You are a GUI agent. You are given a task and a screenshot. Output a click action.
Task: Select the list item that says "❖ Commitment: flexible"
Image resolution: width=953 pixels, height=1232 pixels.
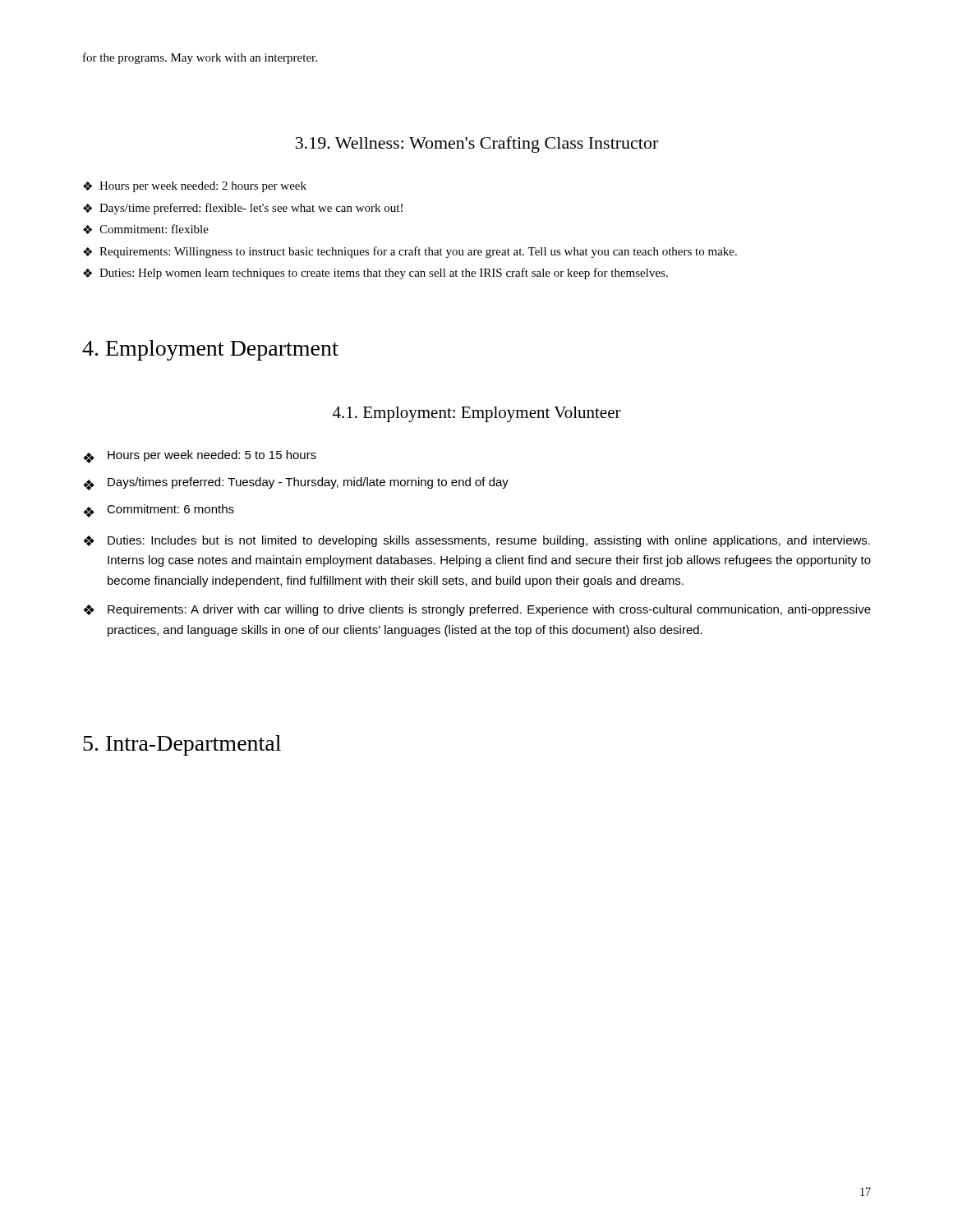click(146, 229)
